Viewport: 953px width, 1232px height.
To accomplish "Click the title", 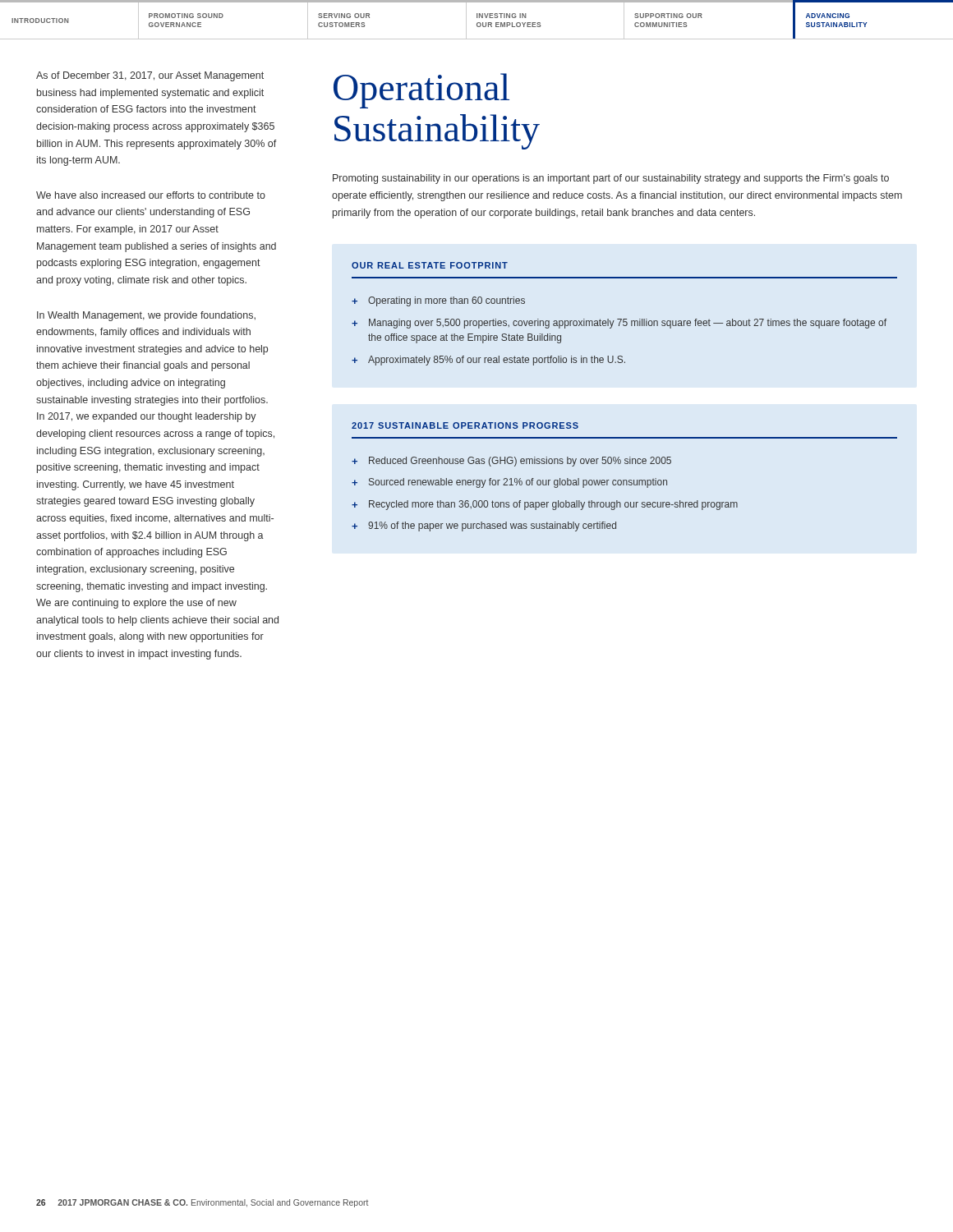I will coord(436,108).
